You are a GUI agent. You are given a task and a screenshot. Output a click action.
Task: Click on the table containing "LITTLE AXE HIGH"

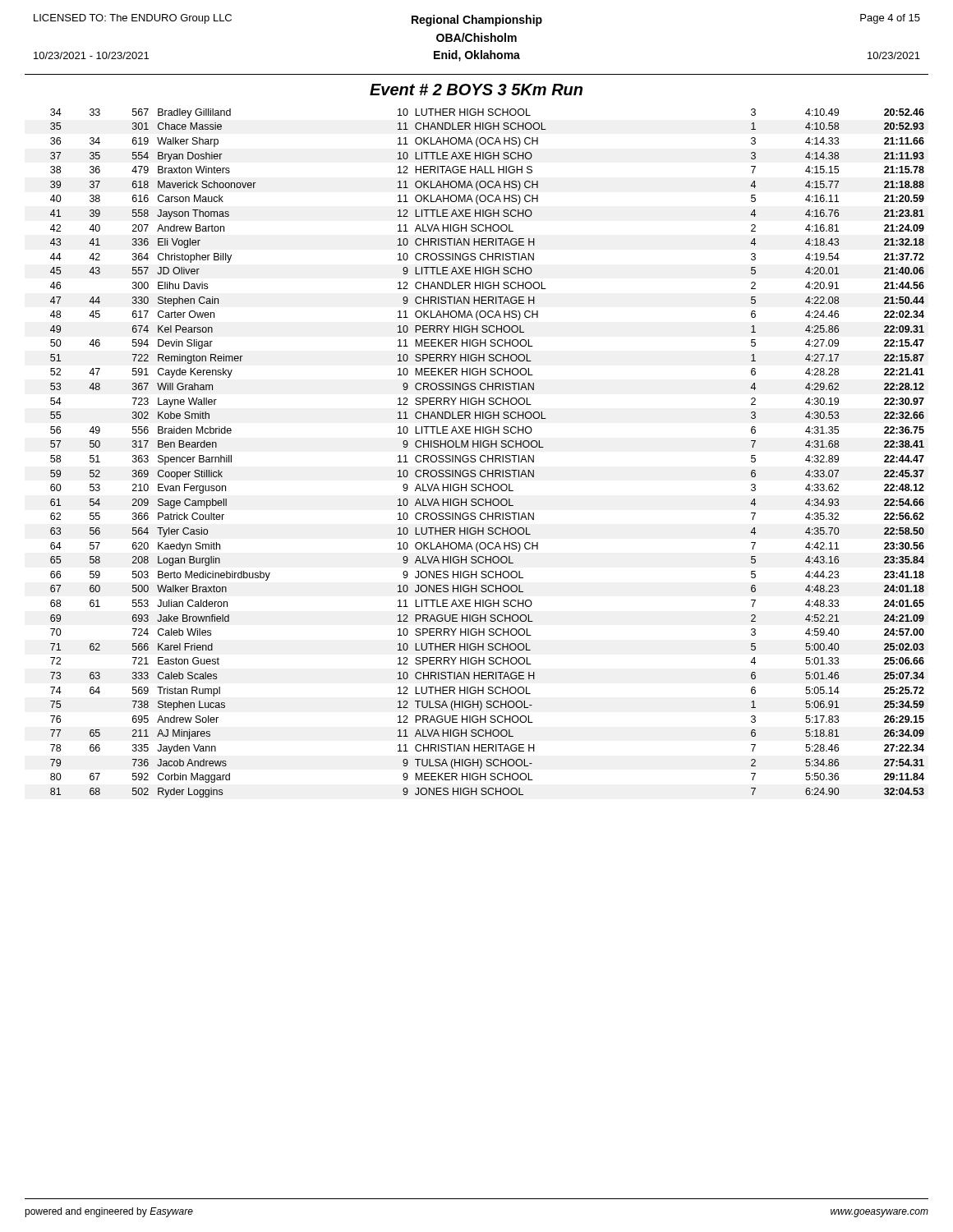476,452
